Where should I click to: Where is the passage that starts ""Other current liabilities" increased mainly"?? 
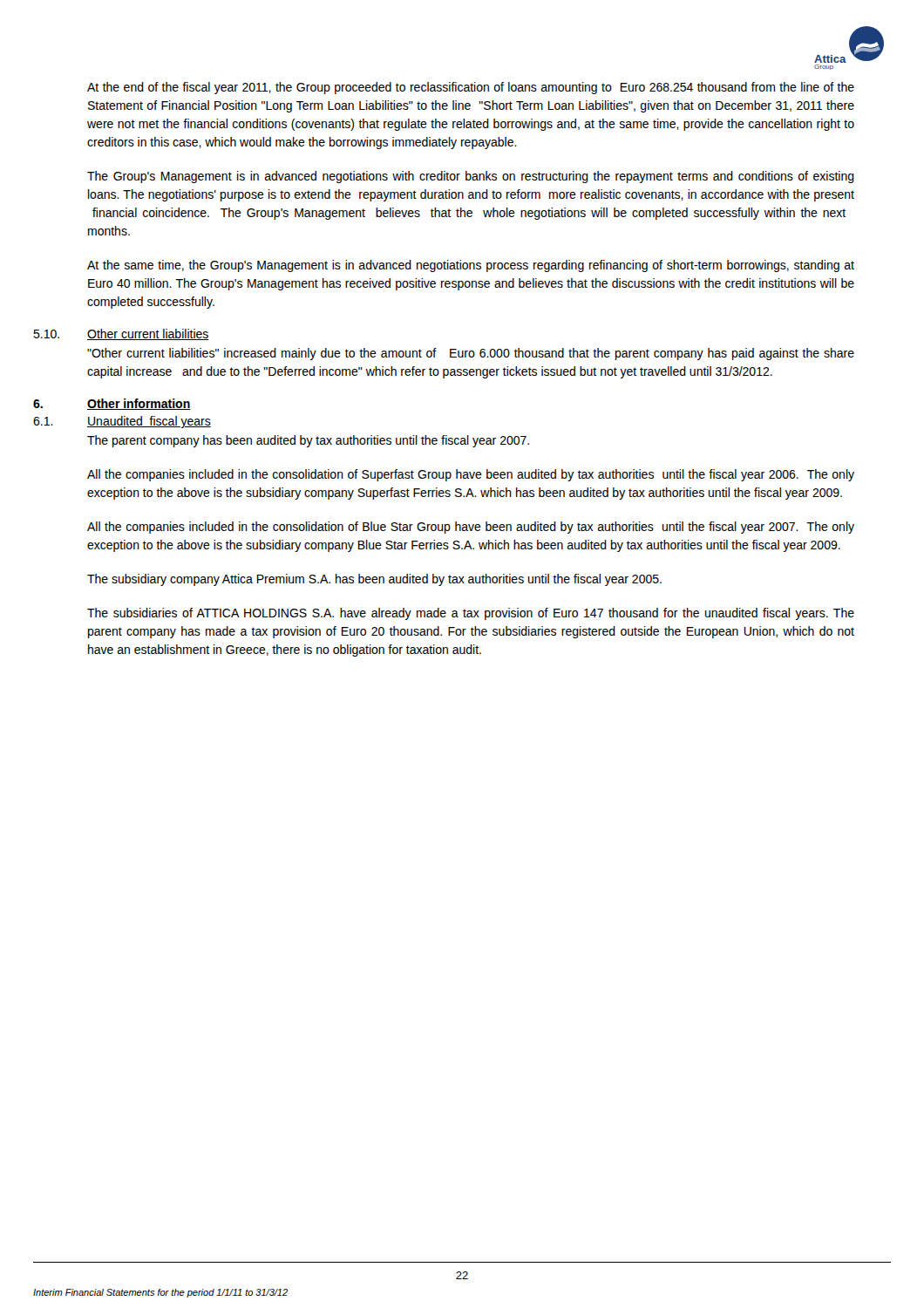click(x=471, y=362)
